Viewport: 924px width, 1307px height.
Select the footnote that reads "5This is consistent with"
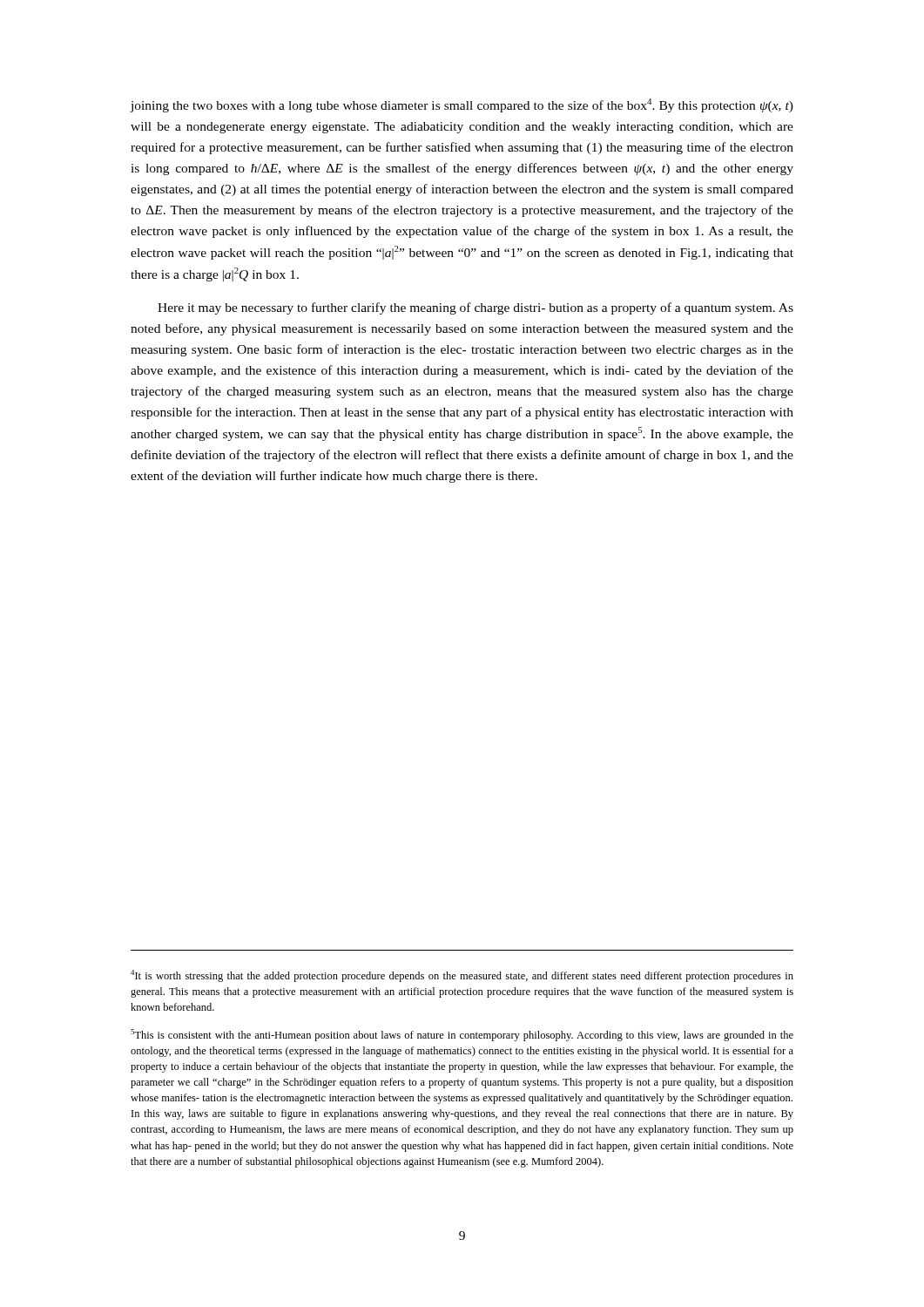462,1098
